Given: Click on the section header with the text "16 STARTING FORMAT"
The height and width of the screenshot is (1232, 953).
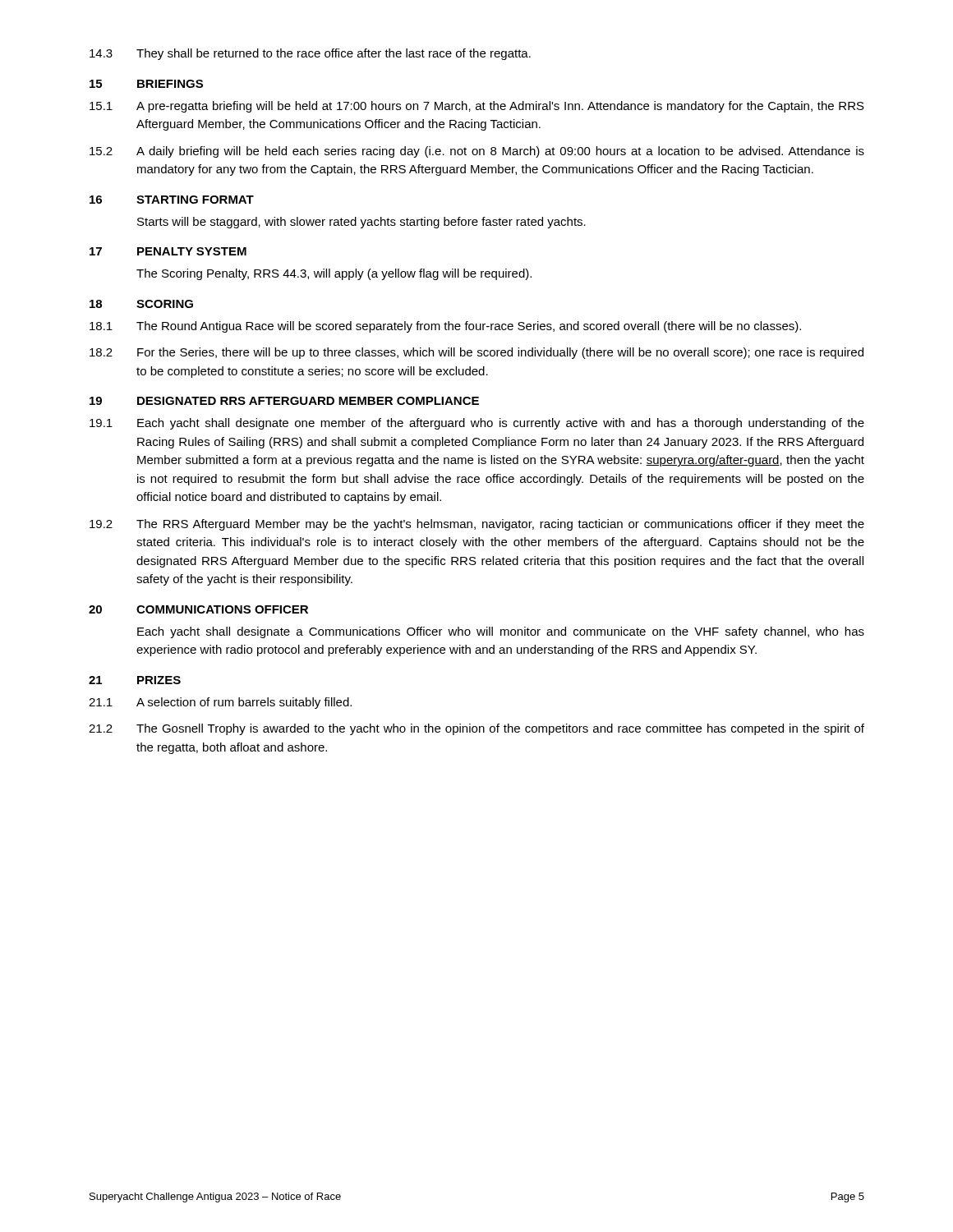Looking at the screenshot, I should (171, 199).
